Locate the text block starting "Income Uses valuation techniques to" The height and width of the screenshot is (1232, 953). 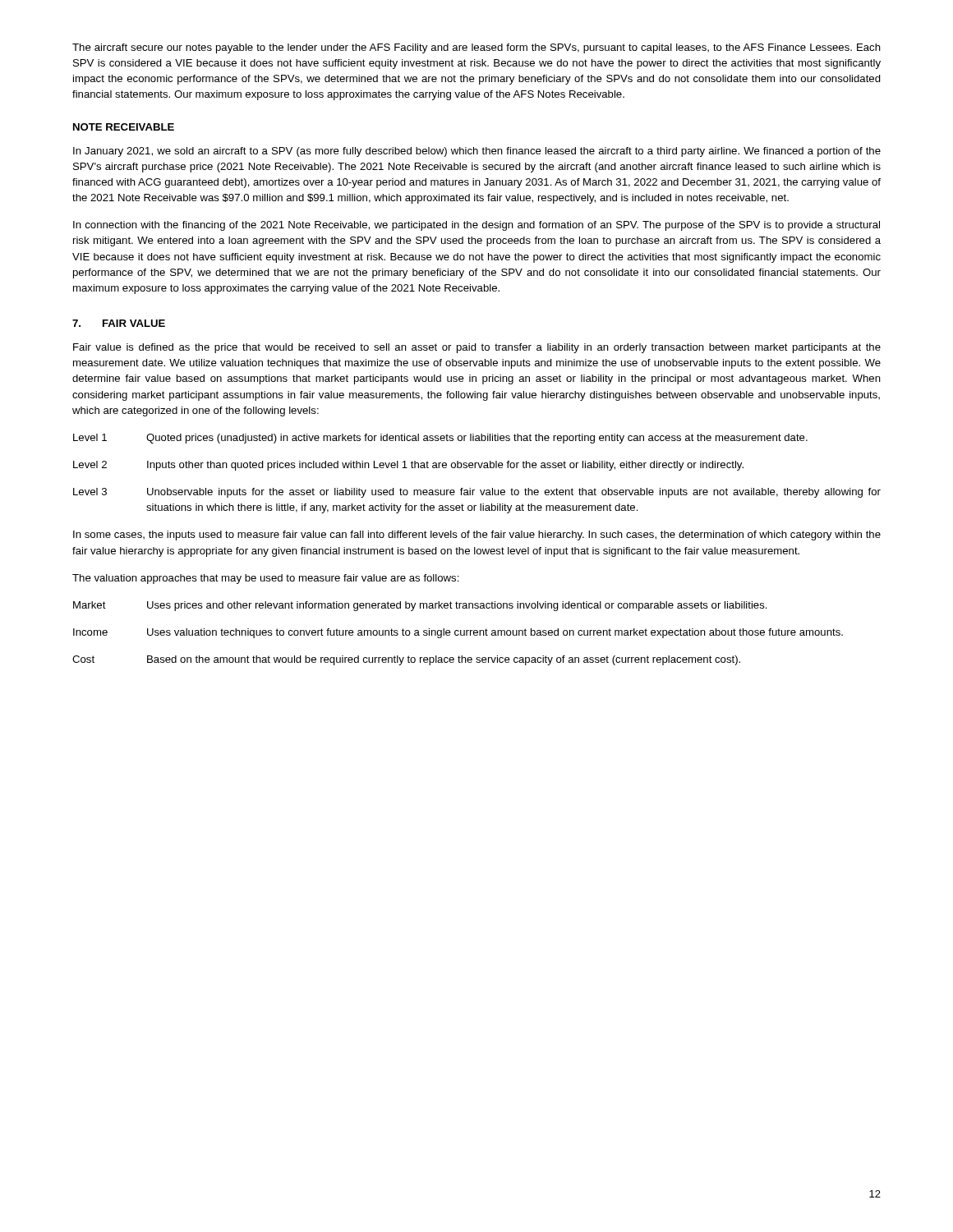(476, 632)
